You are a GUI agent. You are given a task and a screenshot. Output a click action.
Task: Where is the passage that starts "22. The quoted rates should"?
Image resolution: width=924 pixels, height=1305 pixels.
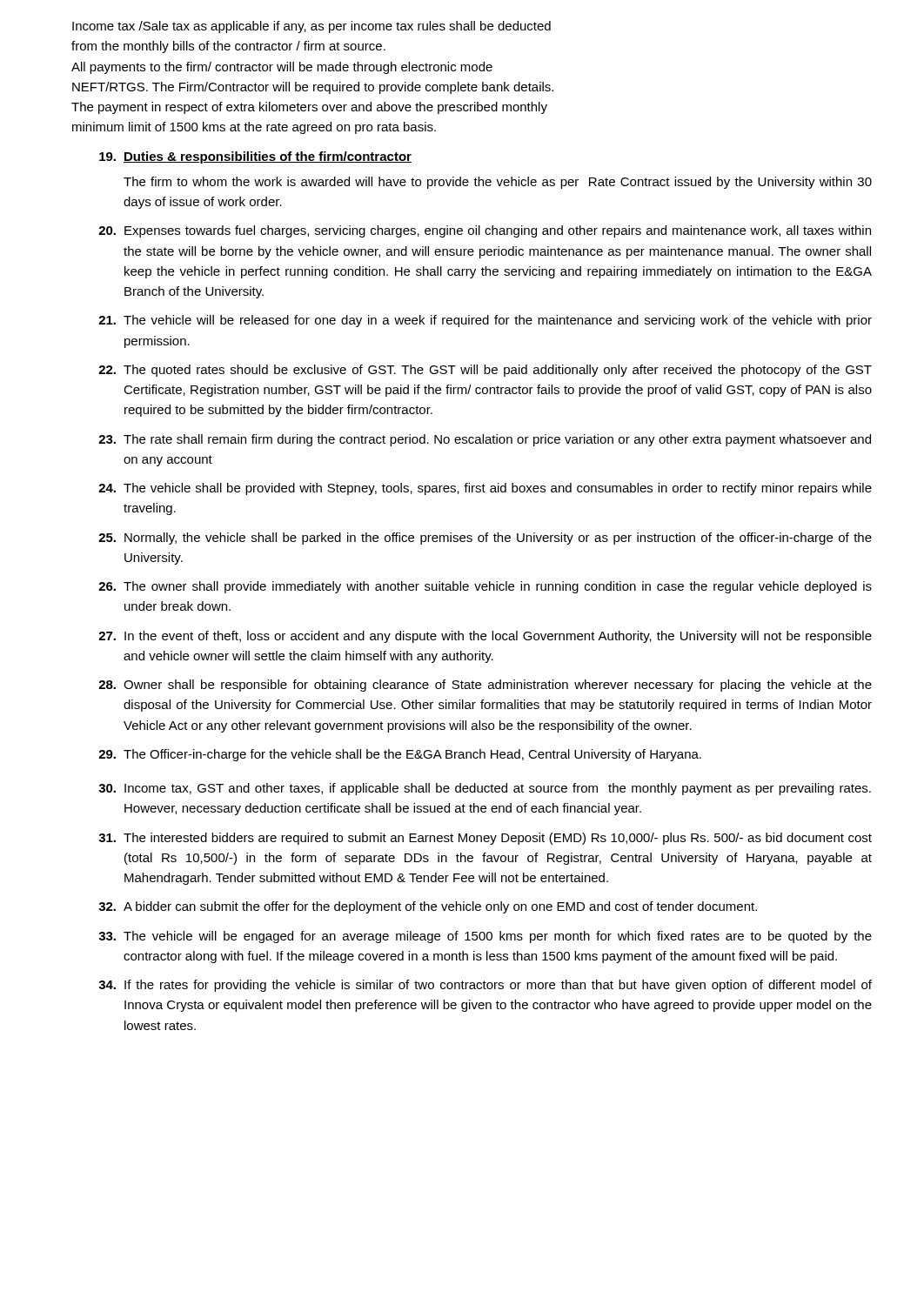472,389
